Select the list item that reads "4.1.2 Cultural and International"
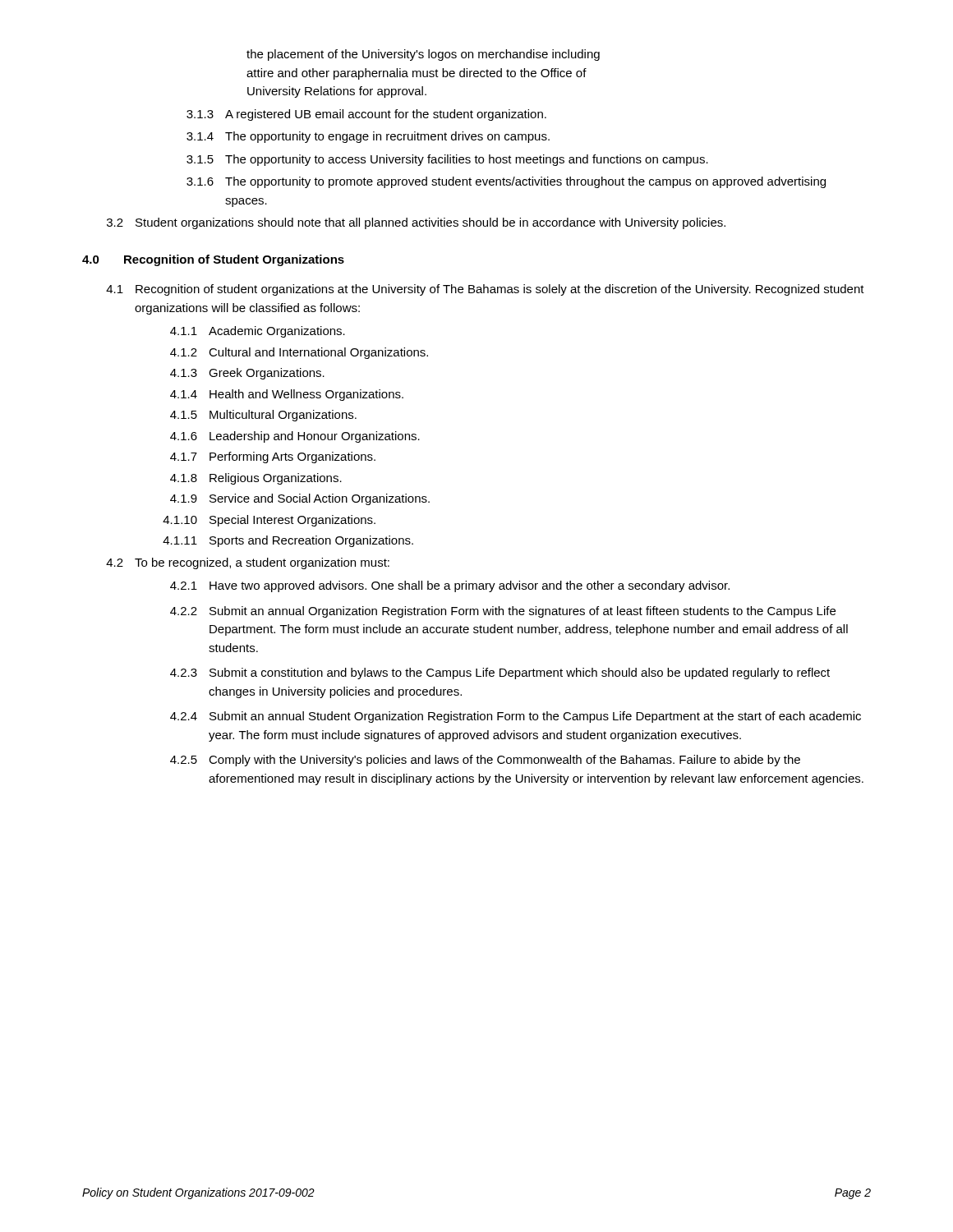Screen dimensions: 1232x953 pyautogui.click(x=299, y=353)
